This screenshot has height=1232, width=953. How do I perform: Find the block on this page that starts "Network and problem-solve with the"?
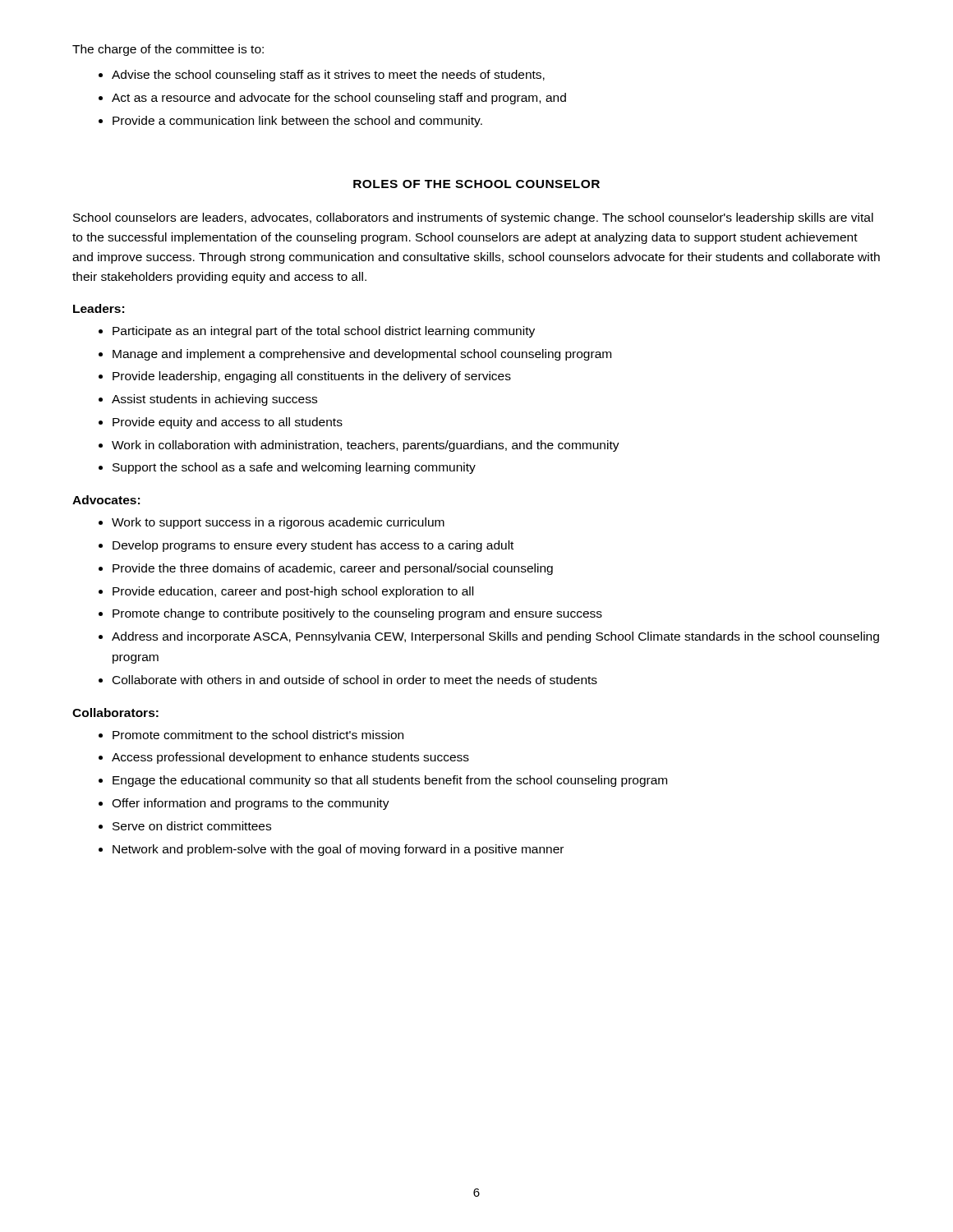tap(496, 849)
